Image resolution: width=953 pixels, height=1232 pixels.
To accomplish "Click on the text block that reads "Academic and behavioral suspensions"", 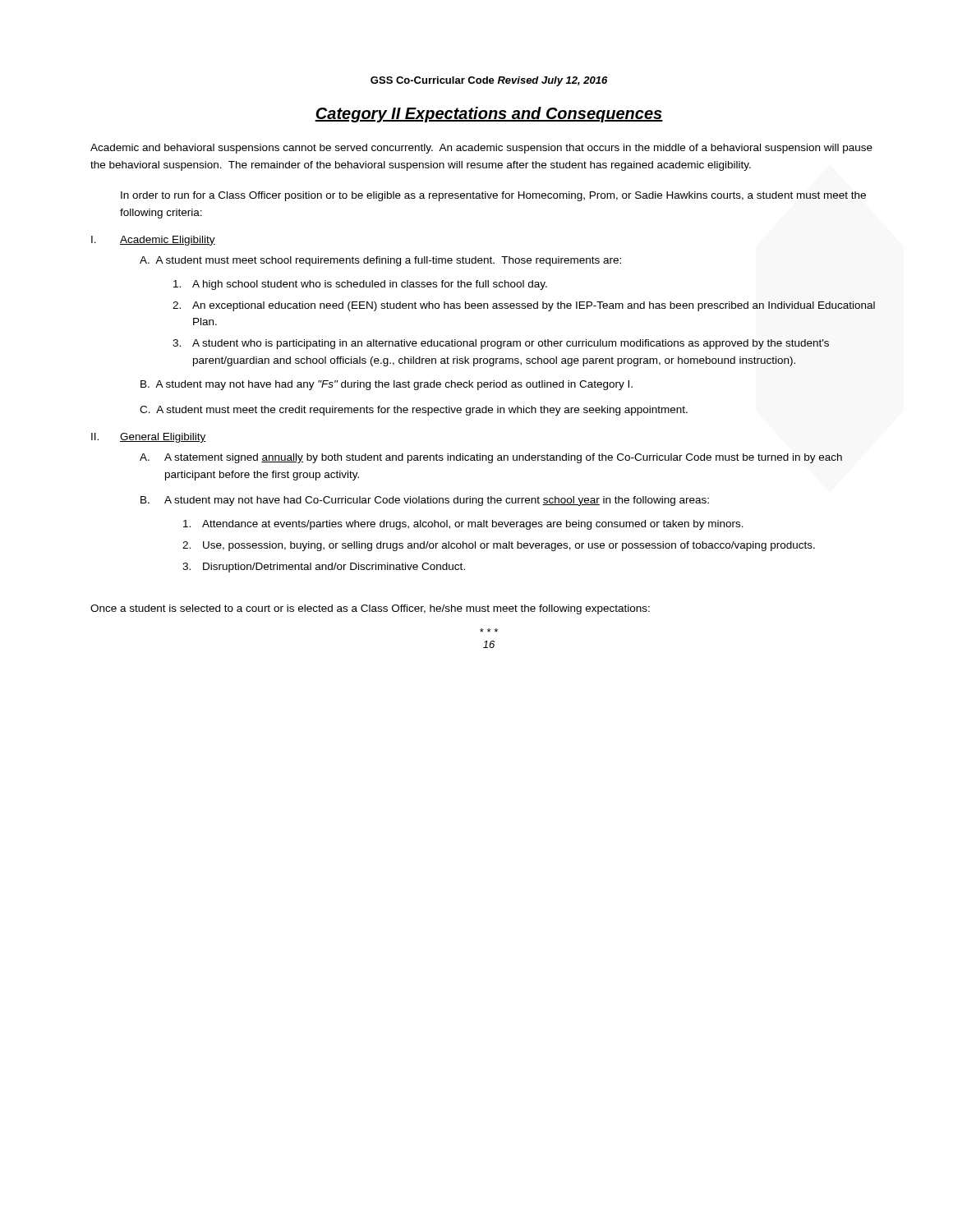I will (x=481, y=156).
